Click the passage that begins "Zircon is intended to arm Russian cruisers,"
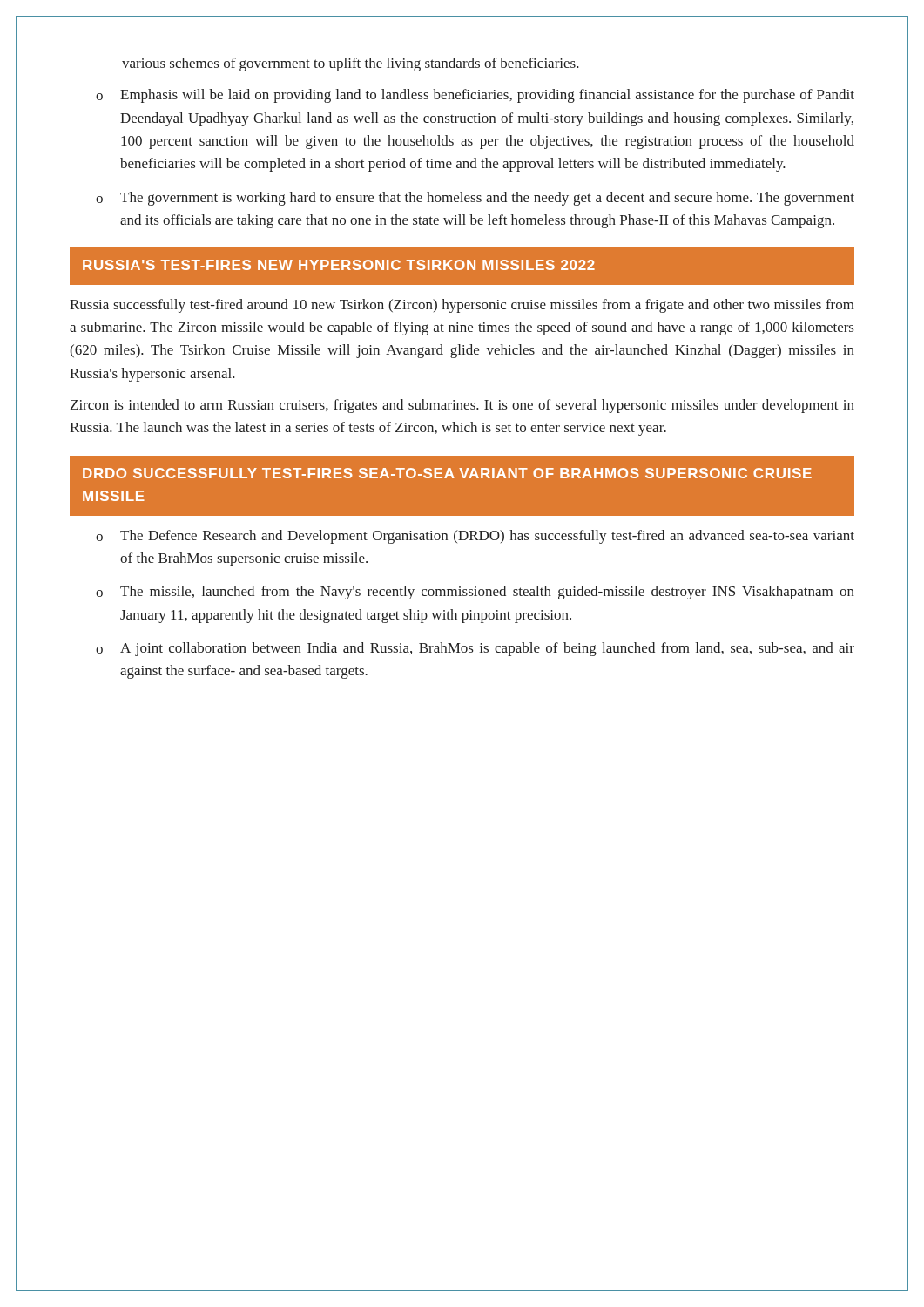The image size is (924, 1307). 462,416
